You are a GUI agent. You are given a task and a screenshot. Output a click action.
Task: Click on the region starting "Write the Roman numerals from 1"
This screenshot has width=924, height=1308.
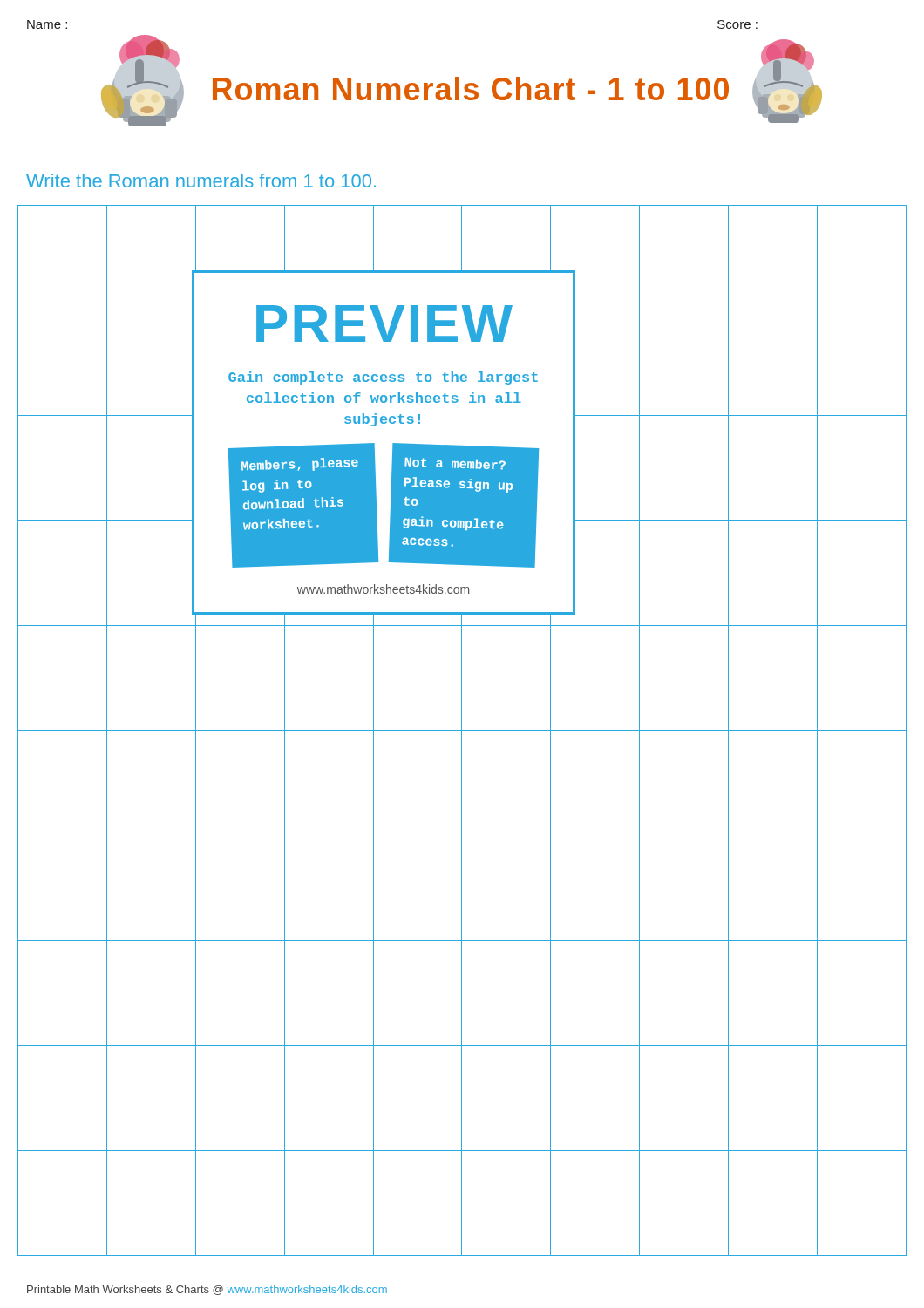[x=202, y=181]
